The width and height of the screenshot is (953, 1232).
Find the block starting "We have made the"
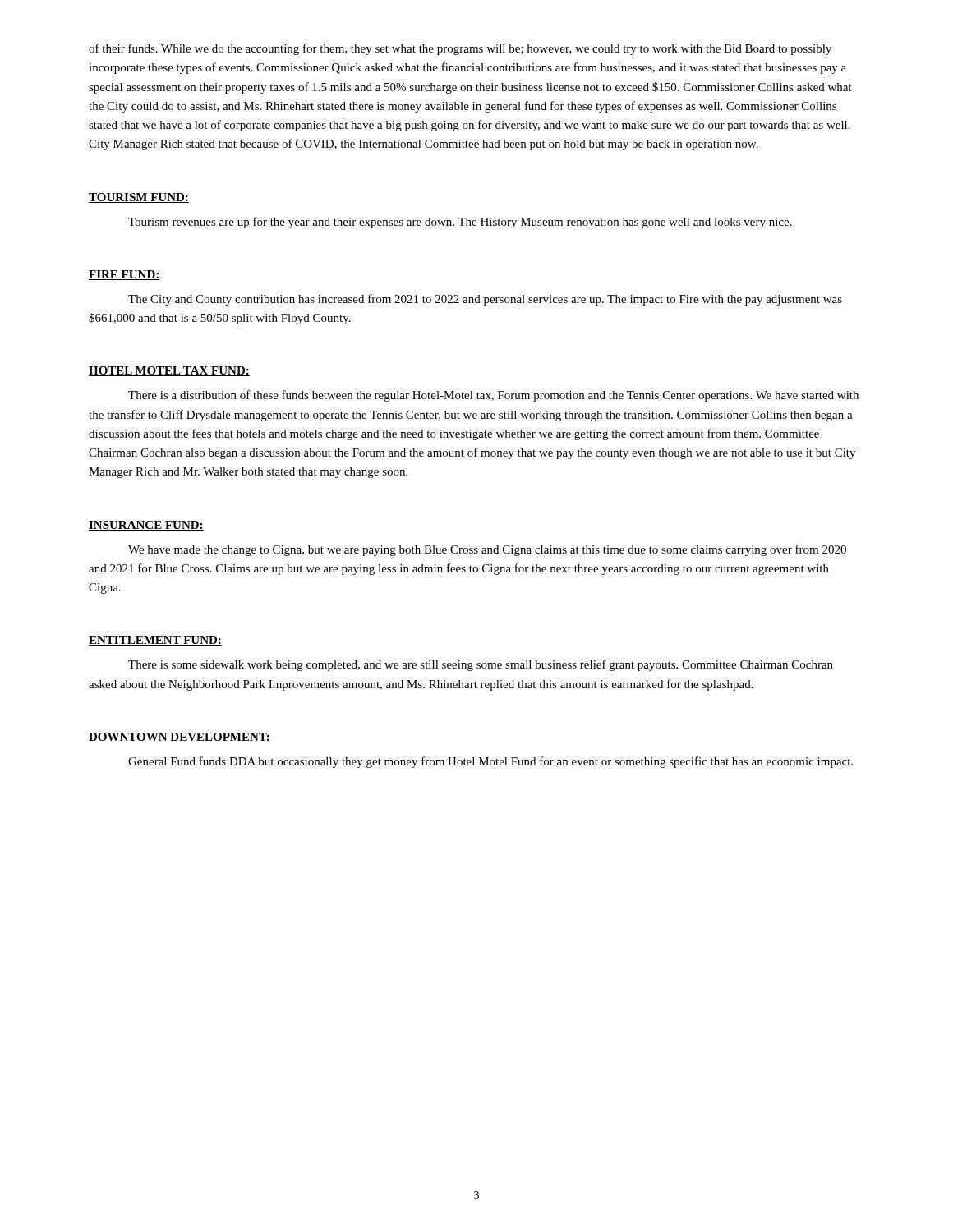468,568
